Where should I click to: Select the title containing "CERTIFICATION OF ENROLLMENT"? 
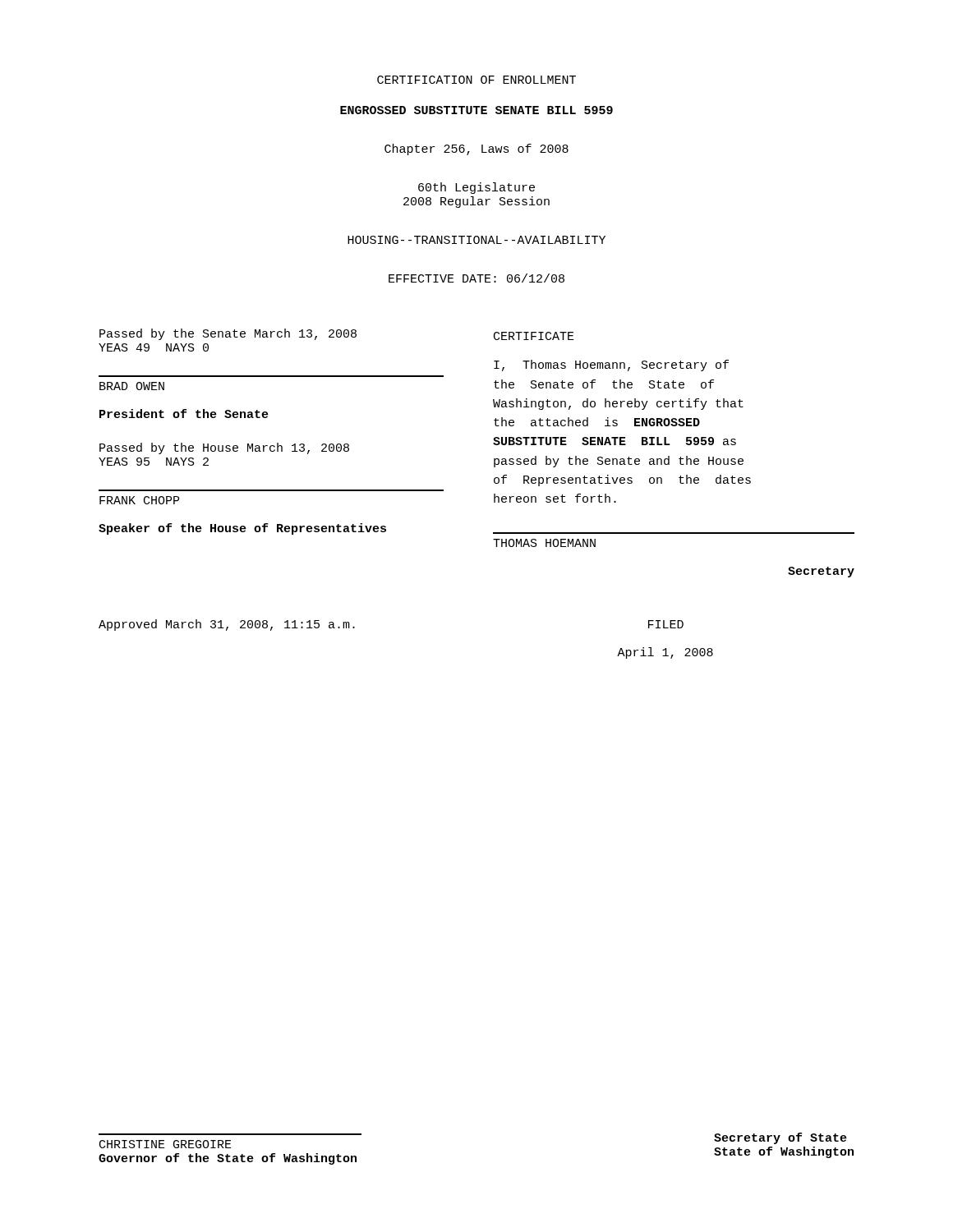point(476,81)
